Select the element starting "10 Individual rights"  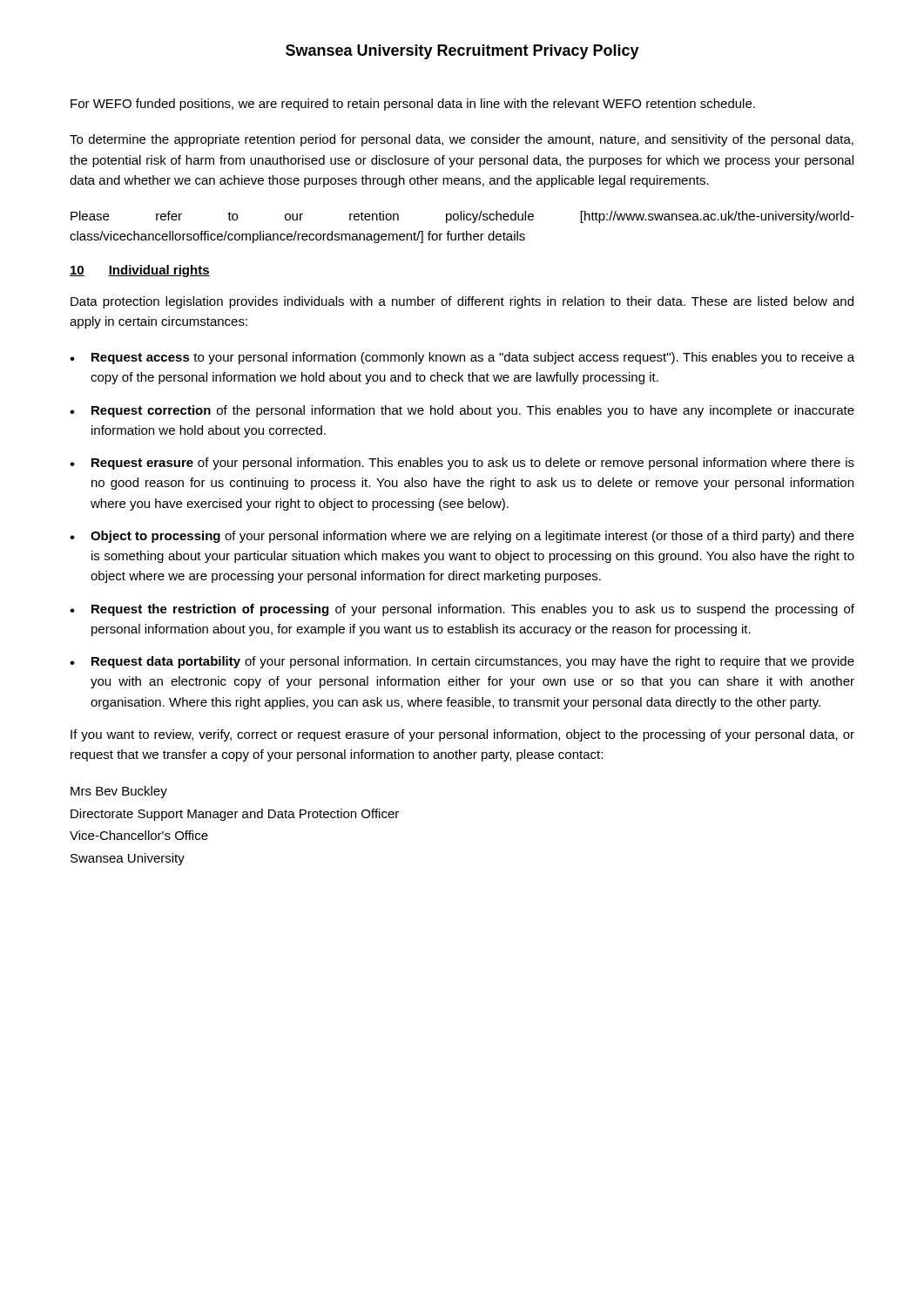[x=140, y=269]
